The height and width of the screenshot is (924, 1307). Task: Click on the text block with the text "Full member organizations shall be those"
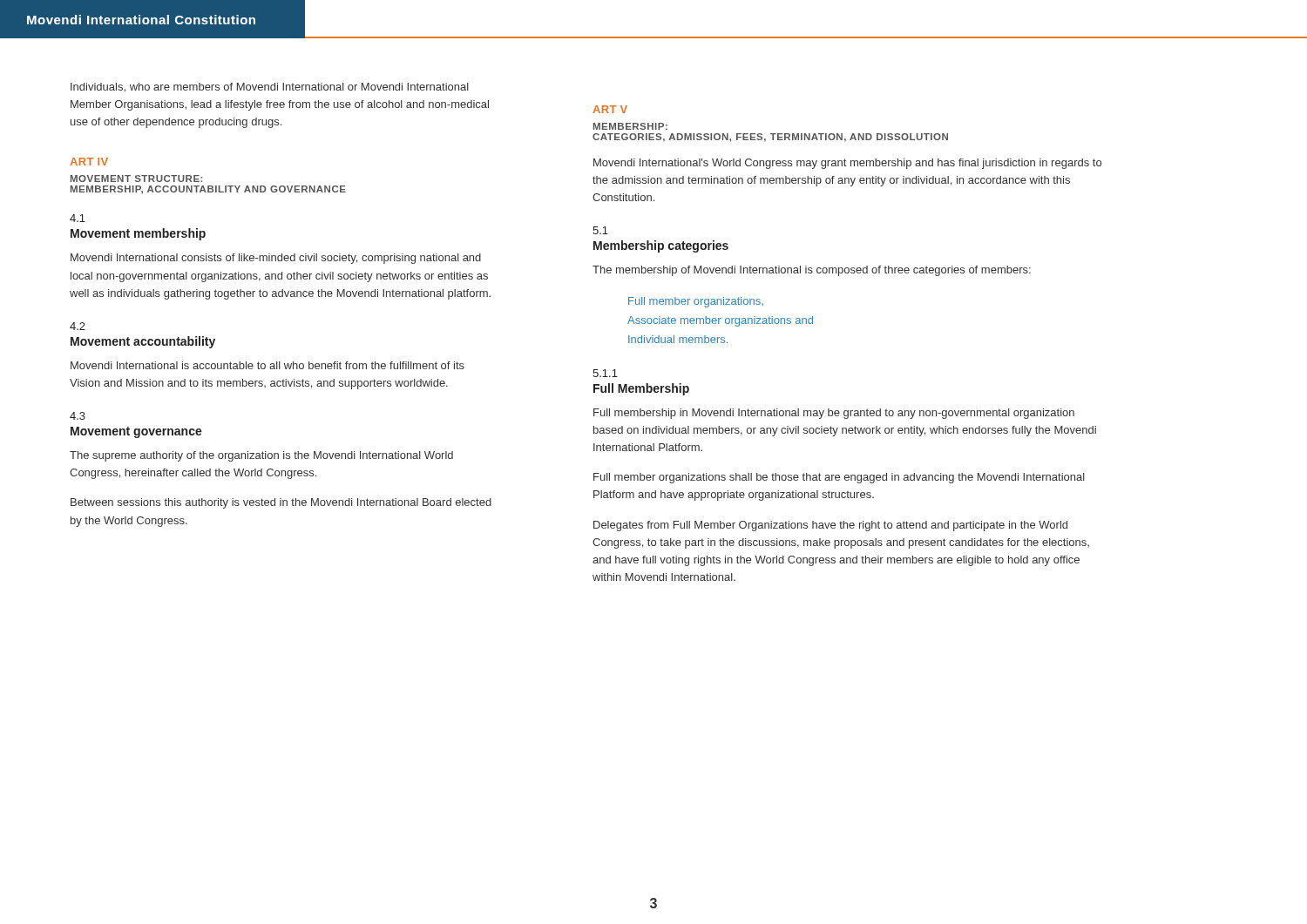[x=839, y=486]
